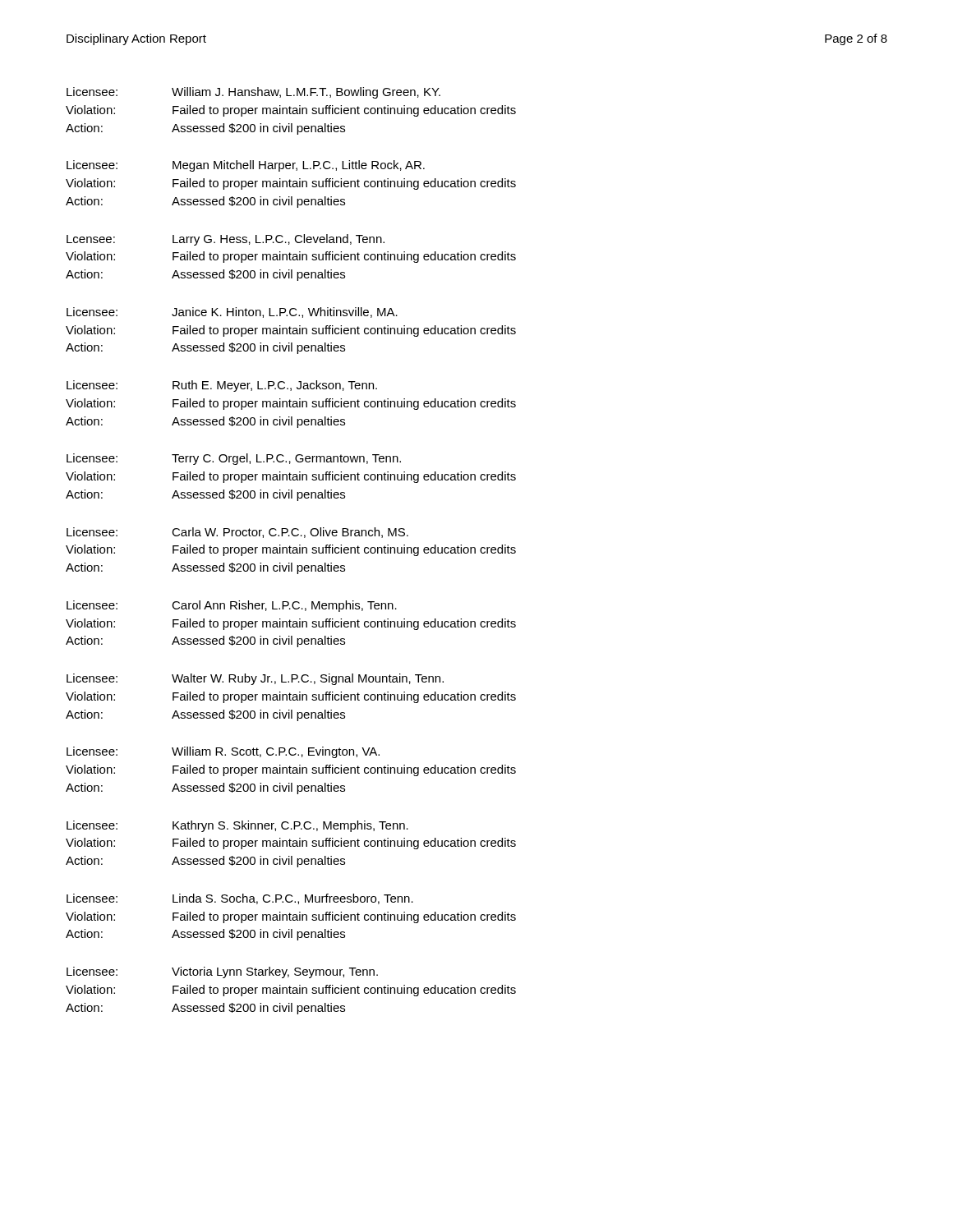The width and height of the screenshot is (953, 1232).
Task: Point to the block beginning "Licensee: Carla W. Proctor, C.P.C.,"
Action: (291, 550)
